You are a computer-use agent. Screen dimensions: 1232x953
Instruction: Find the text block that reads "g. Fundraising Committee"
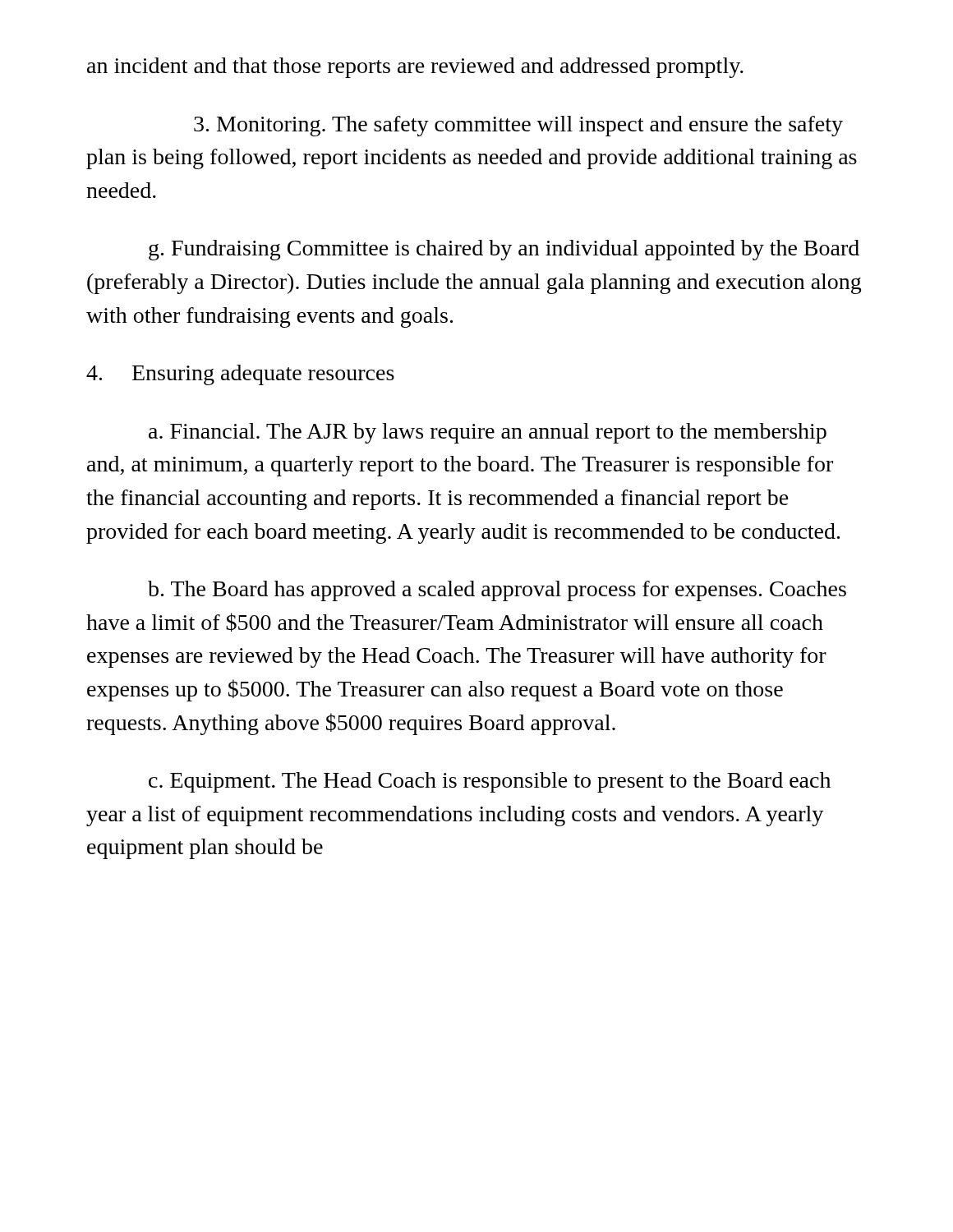coord(474,281)
